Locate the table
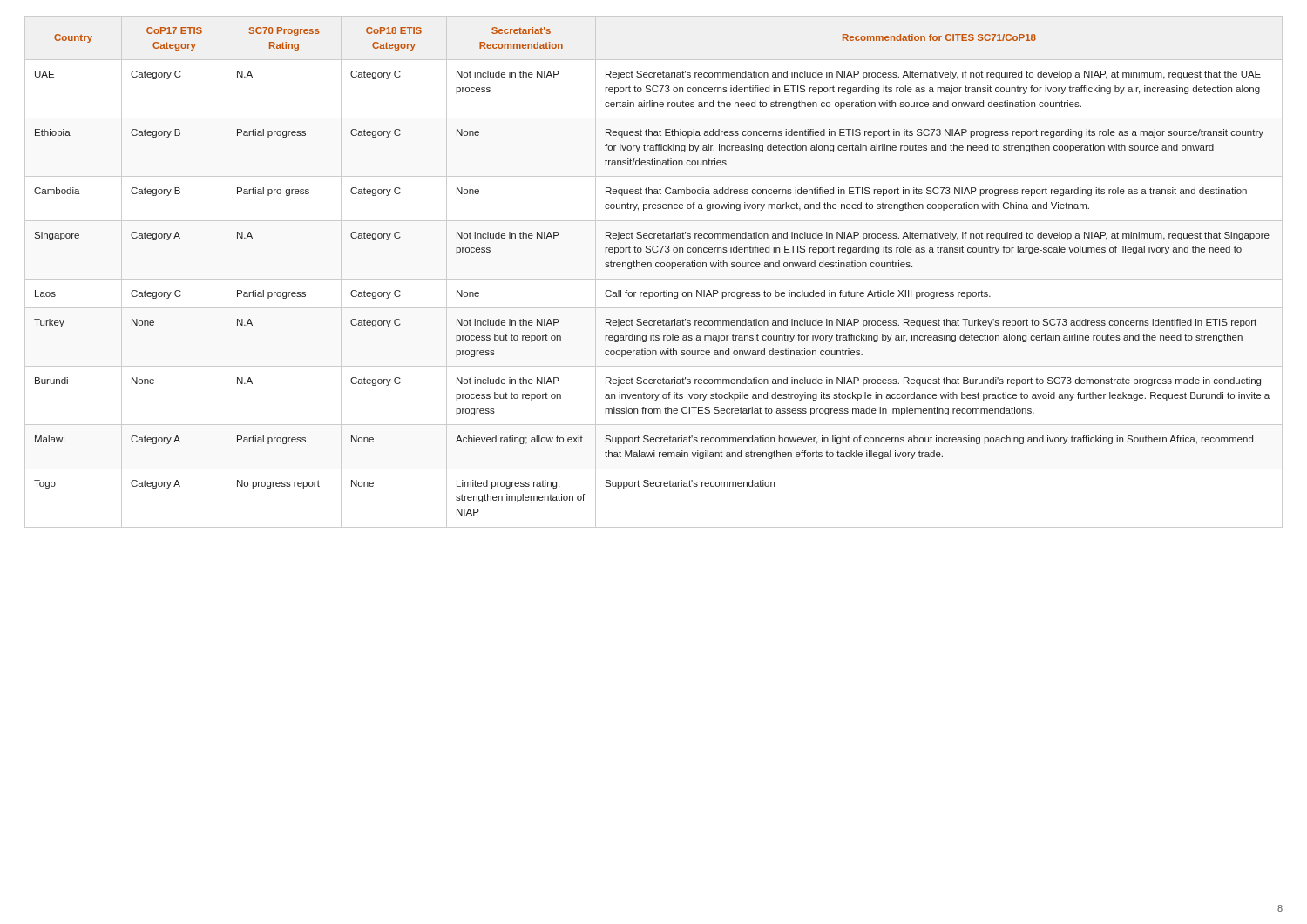The height and width of the screenshot is (924, 1307). 654,272
